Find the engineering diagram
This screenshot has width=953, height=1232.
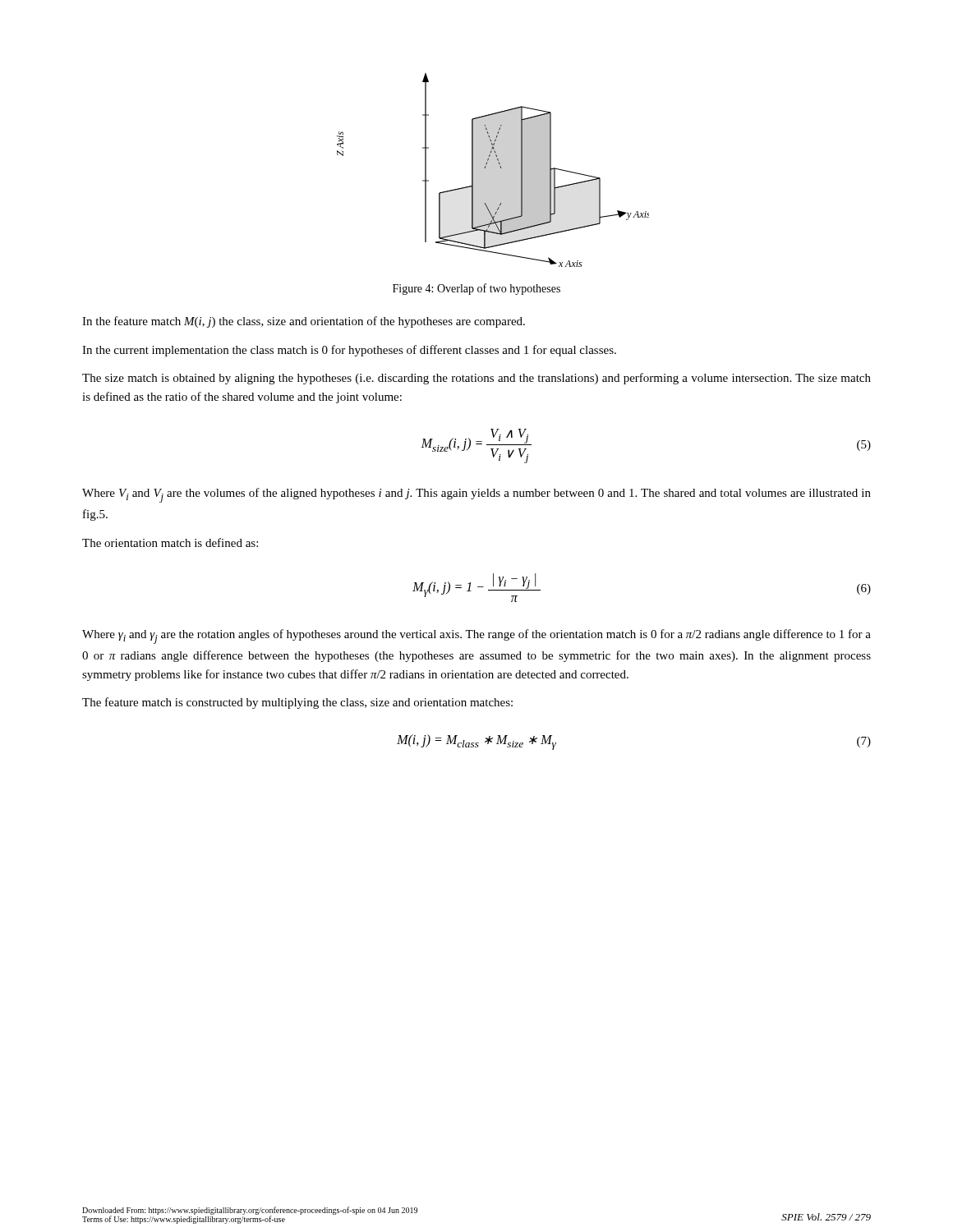[476, 158]
